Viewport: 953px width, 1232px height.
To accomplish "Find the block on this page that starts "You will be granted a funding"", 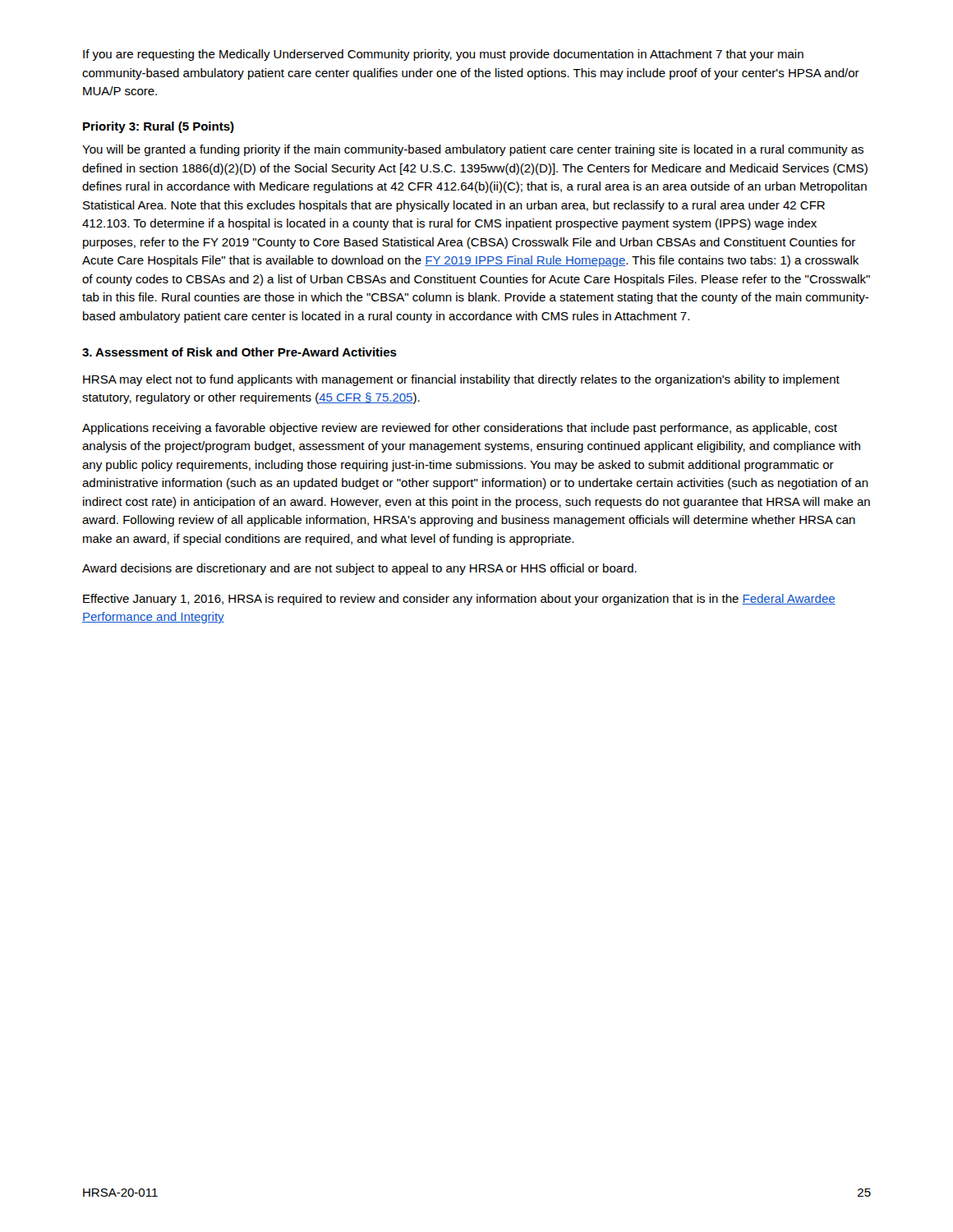I will point(476,233).
